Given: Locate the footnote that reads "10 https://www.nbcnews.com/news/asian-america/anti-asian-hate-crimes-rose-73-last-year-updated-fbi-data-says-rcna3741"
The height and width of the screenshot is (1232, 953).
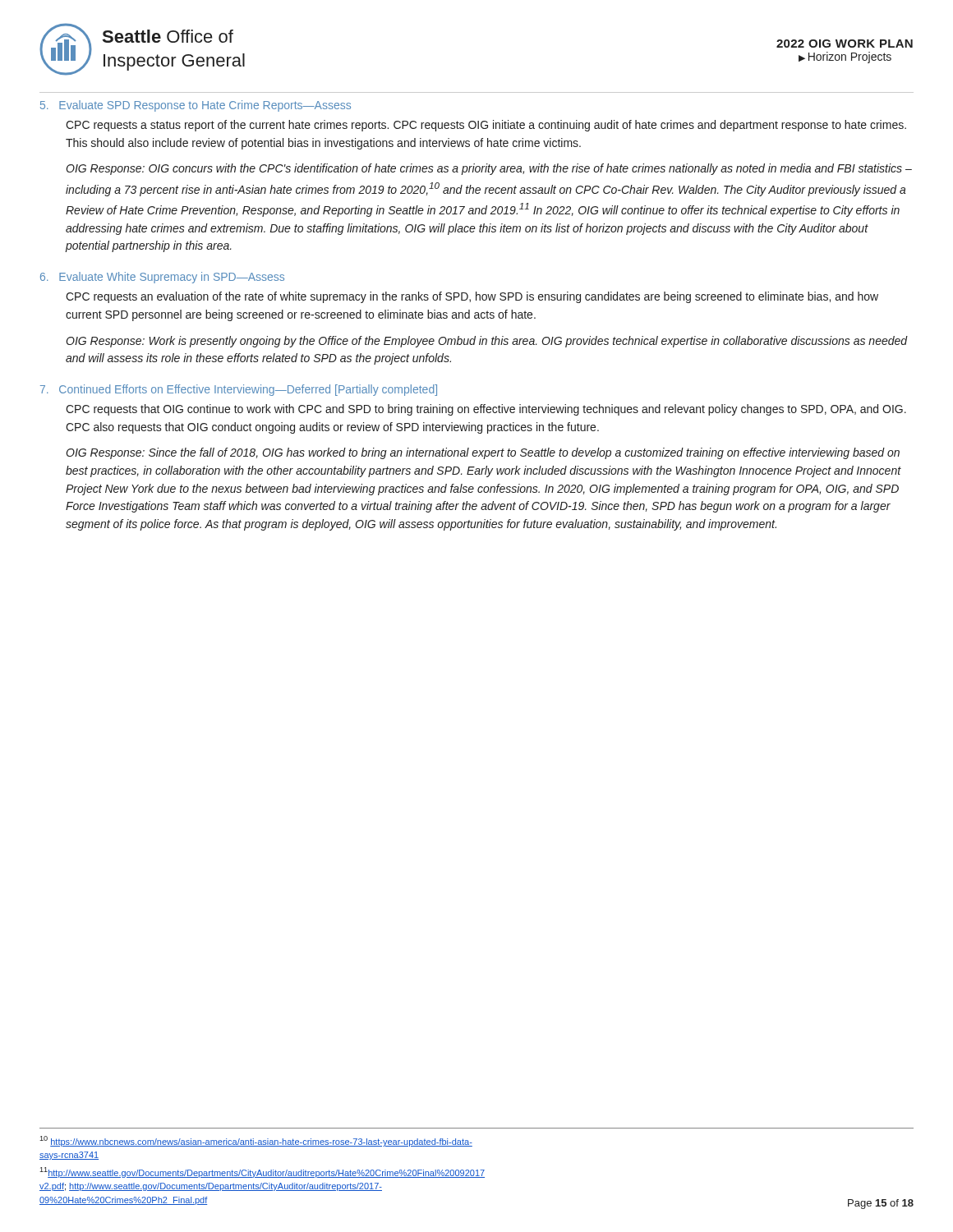Looking at the screenshot, I should tap(256, 1147).
